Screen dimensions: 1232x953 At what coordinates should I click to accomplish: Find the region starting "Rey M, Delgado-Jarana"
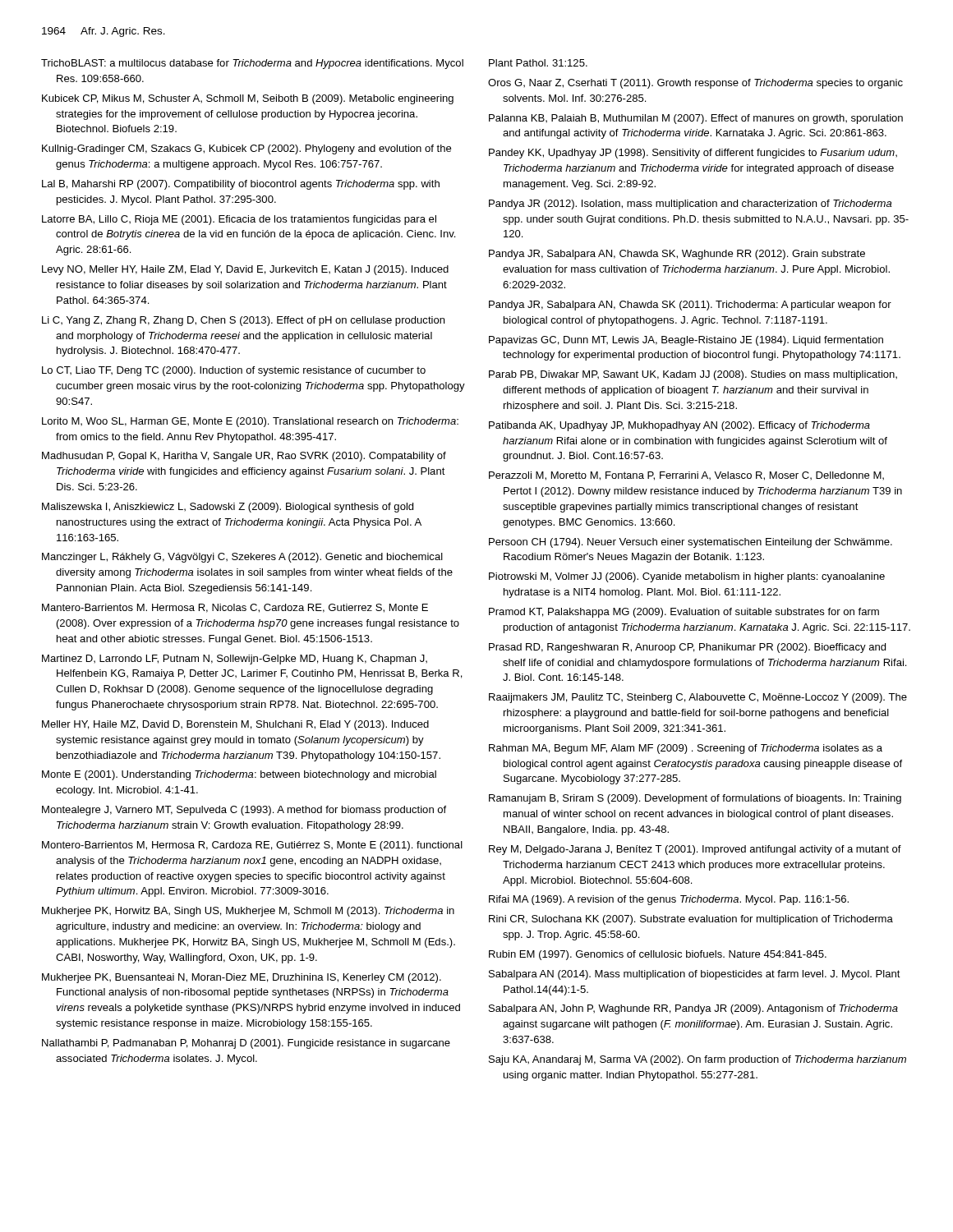(694, 864)
